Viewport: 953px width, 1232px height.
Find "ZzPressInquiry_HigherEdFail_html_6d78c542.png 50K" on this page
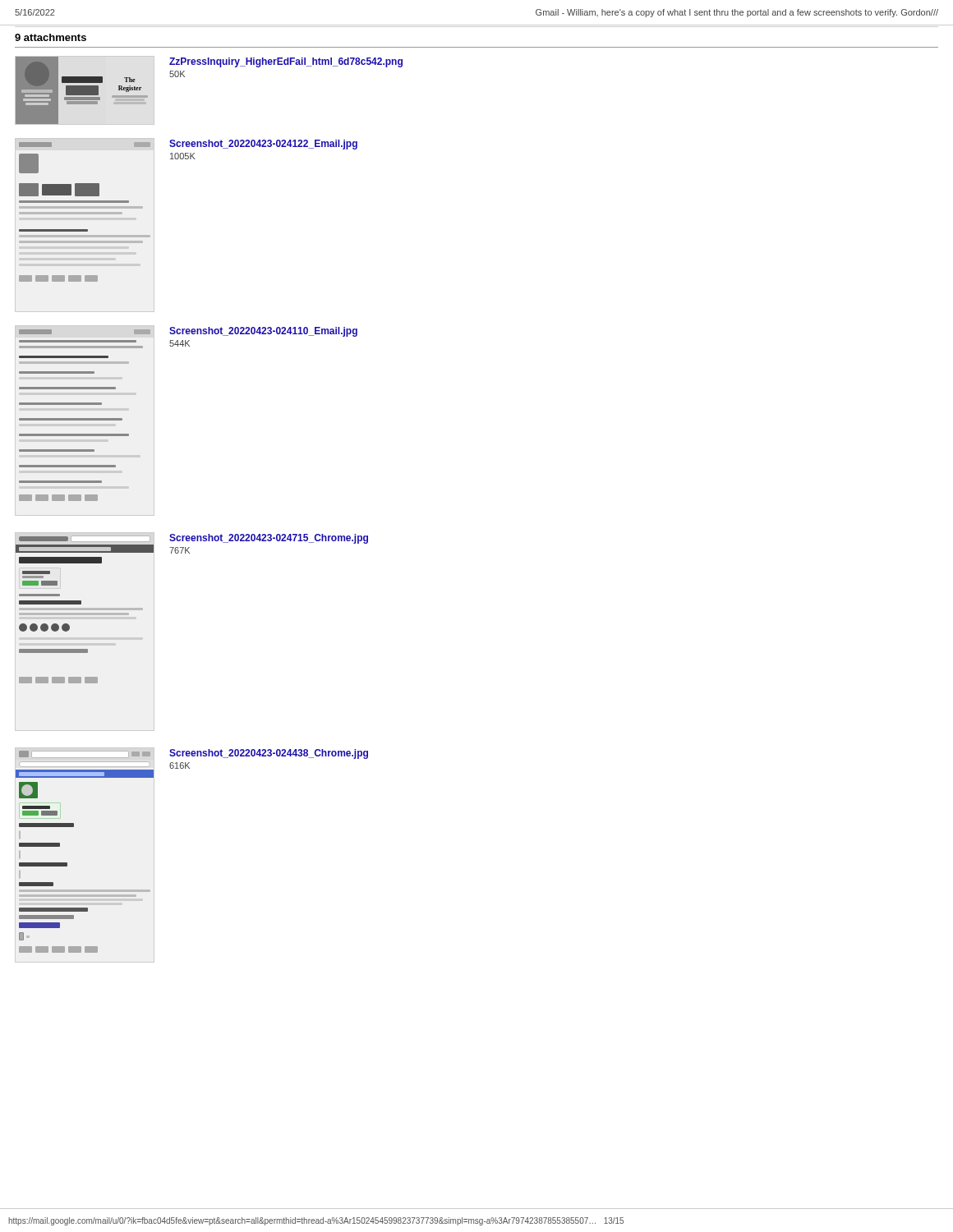tap(286, 67)
